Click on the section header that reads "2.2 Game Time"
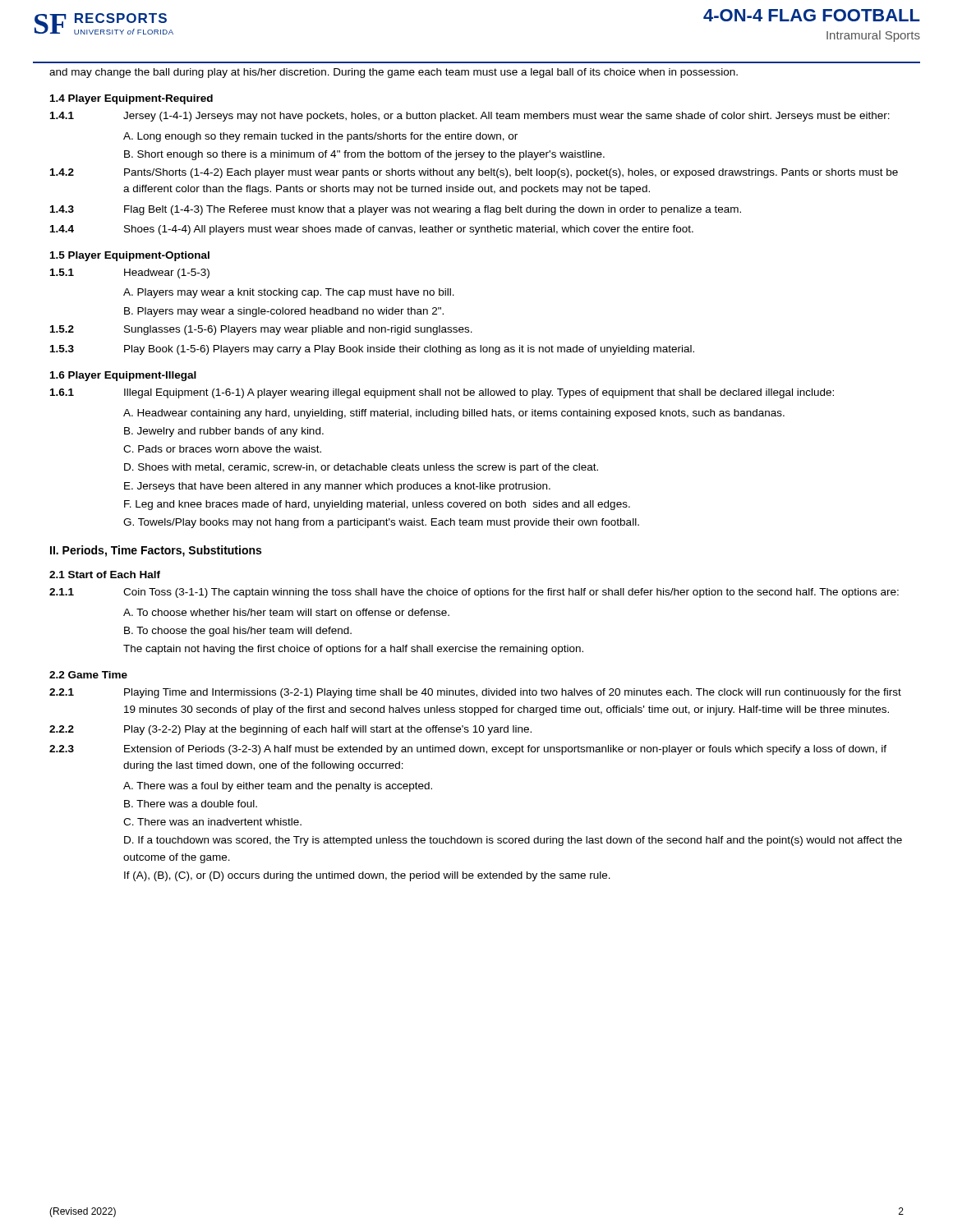953x1232 pixels. click(88, 675)
